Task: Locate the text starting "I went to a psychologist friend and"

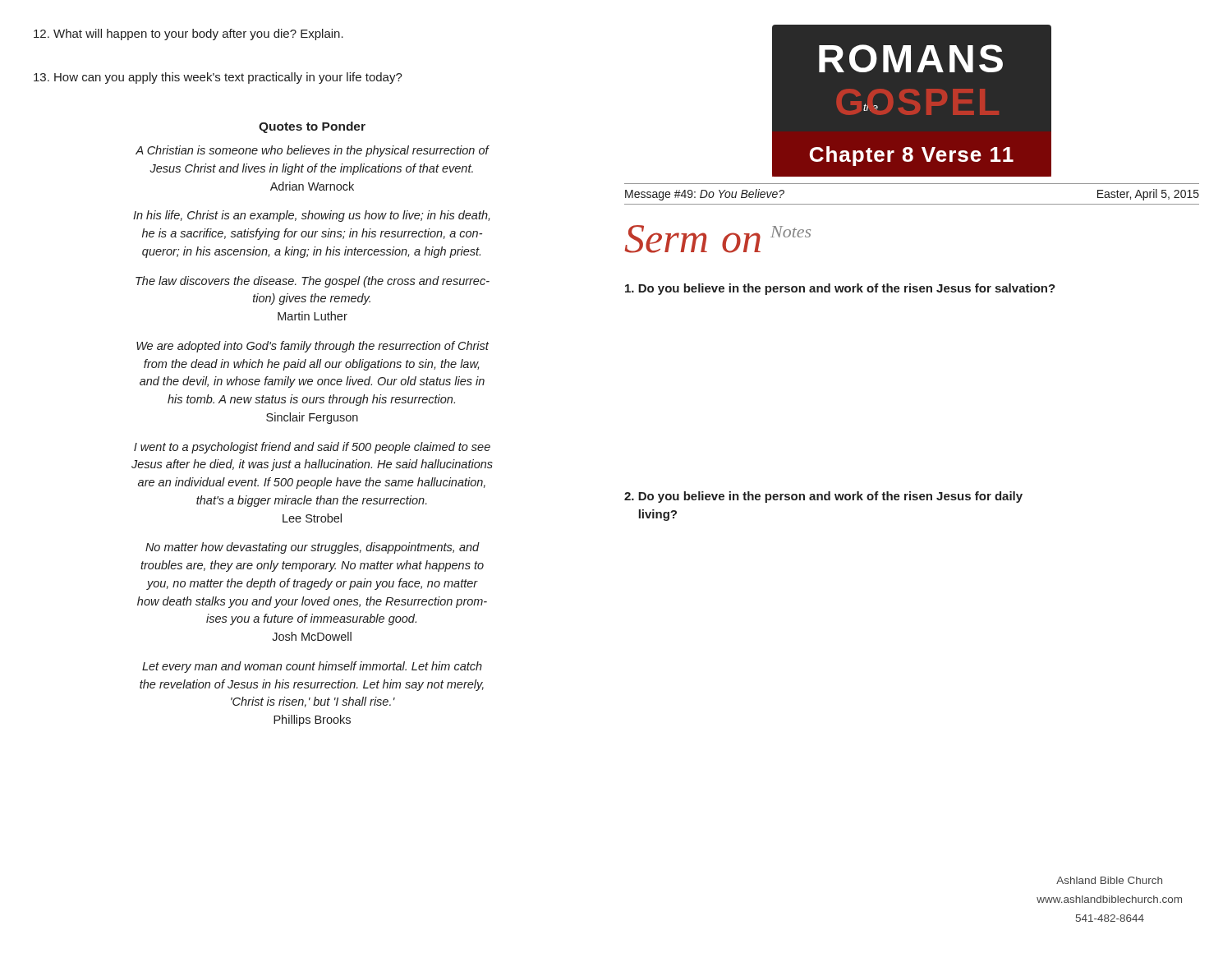Action: pyautogui.click(x=312, y=483)
